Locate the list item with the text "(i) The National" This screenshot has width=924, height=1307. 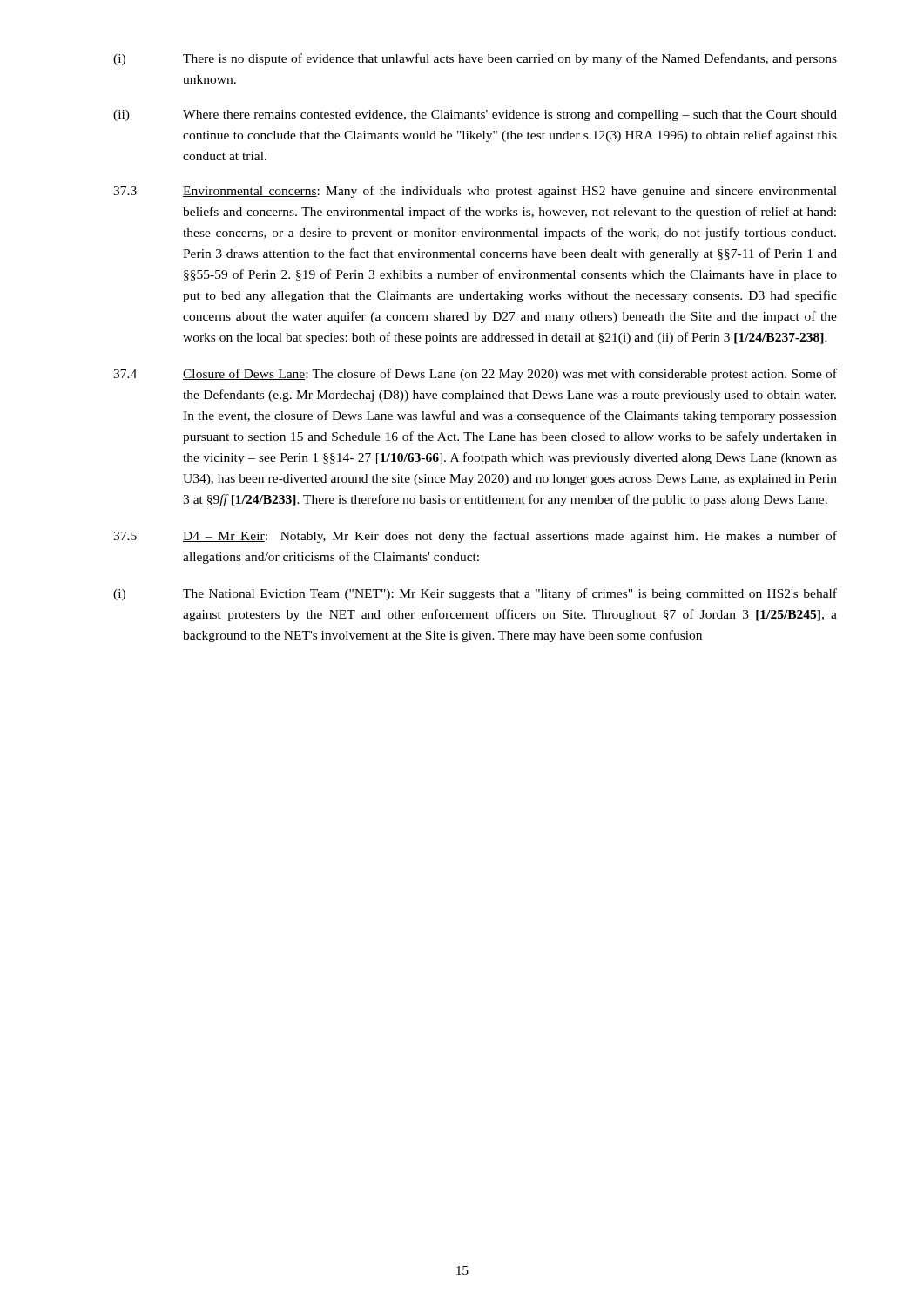(x=475, y=615)
